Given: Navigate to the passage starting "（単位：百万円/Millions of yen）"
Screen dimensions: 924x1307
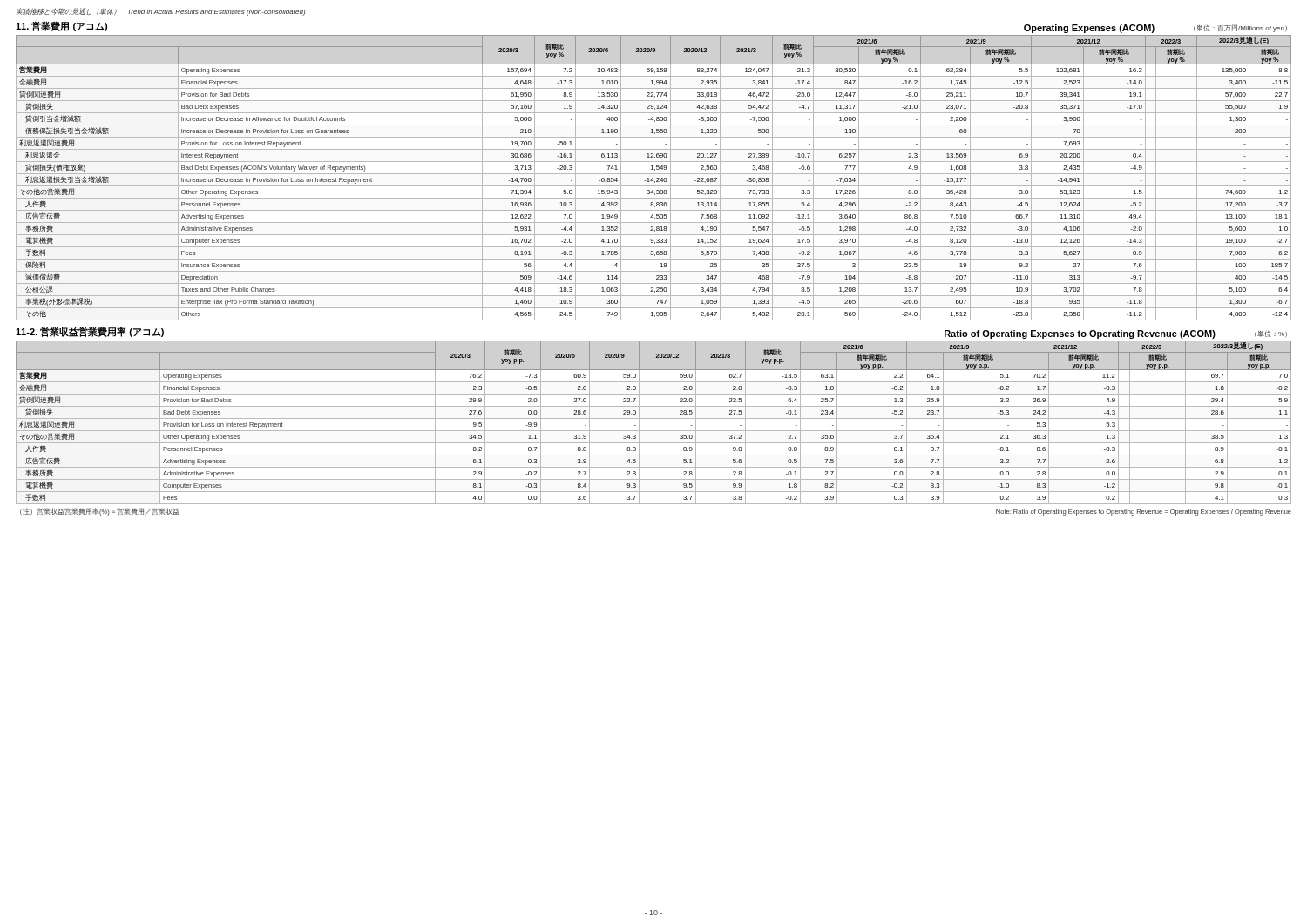Looking at the screenshot, I should 1240,28.
